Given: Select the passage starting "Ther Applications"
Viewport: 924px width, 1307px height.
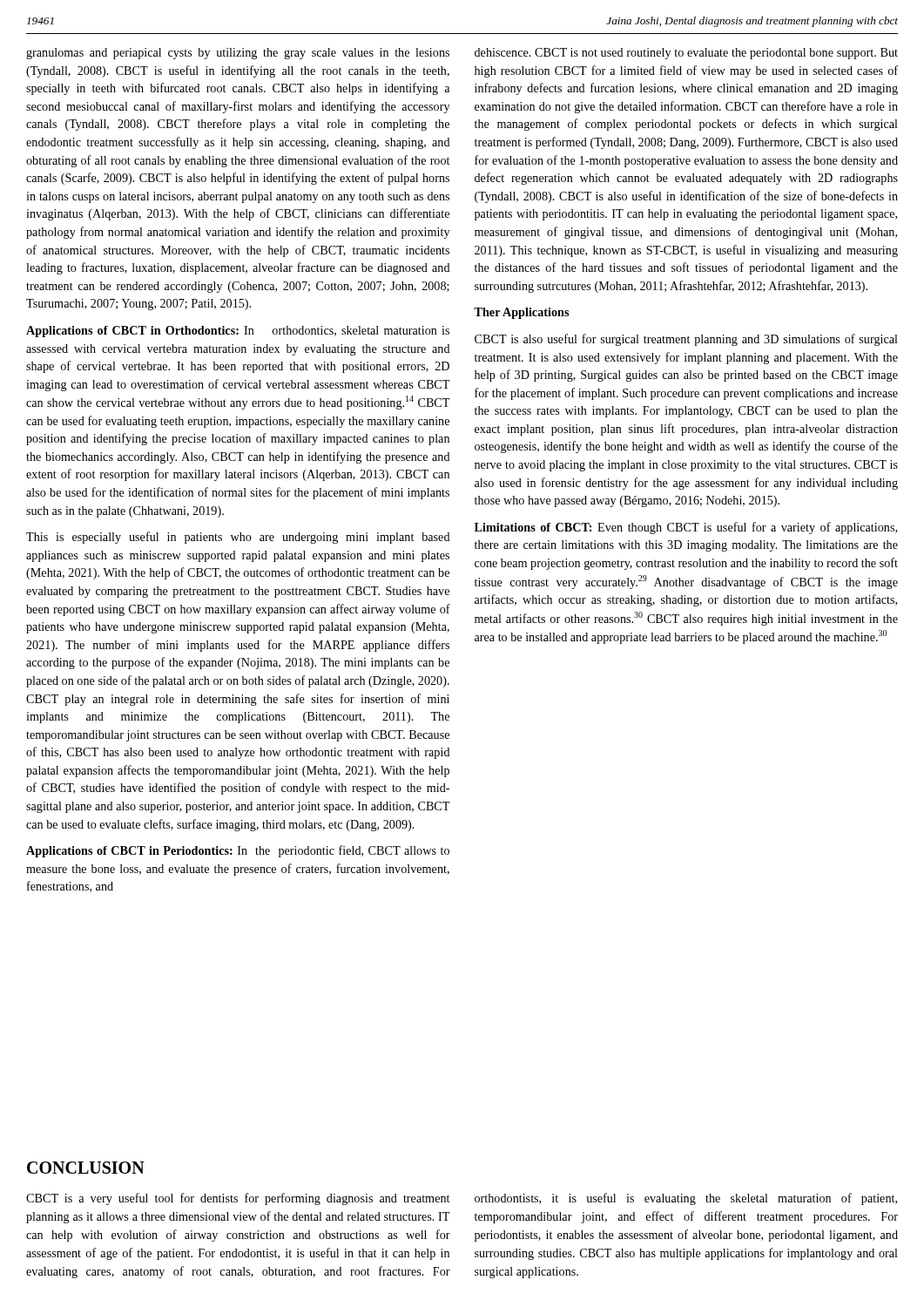Looking at the screenshot, I should pos(521,313).
